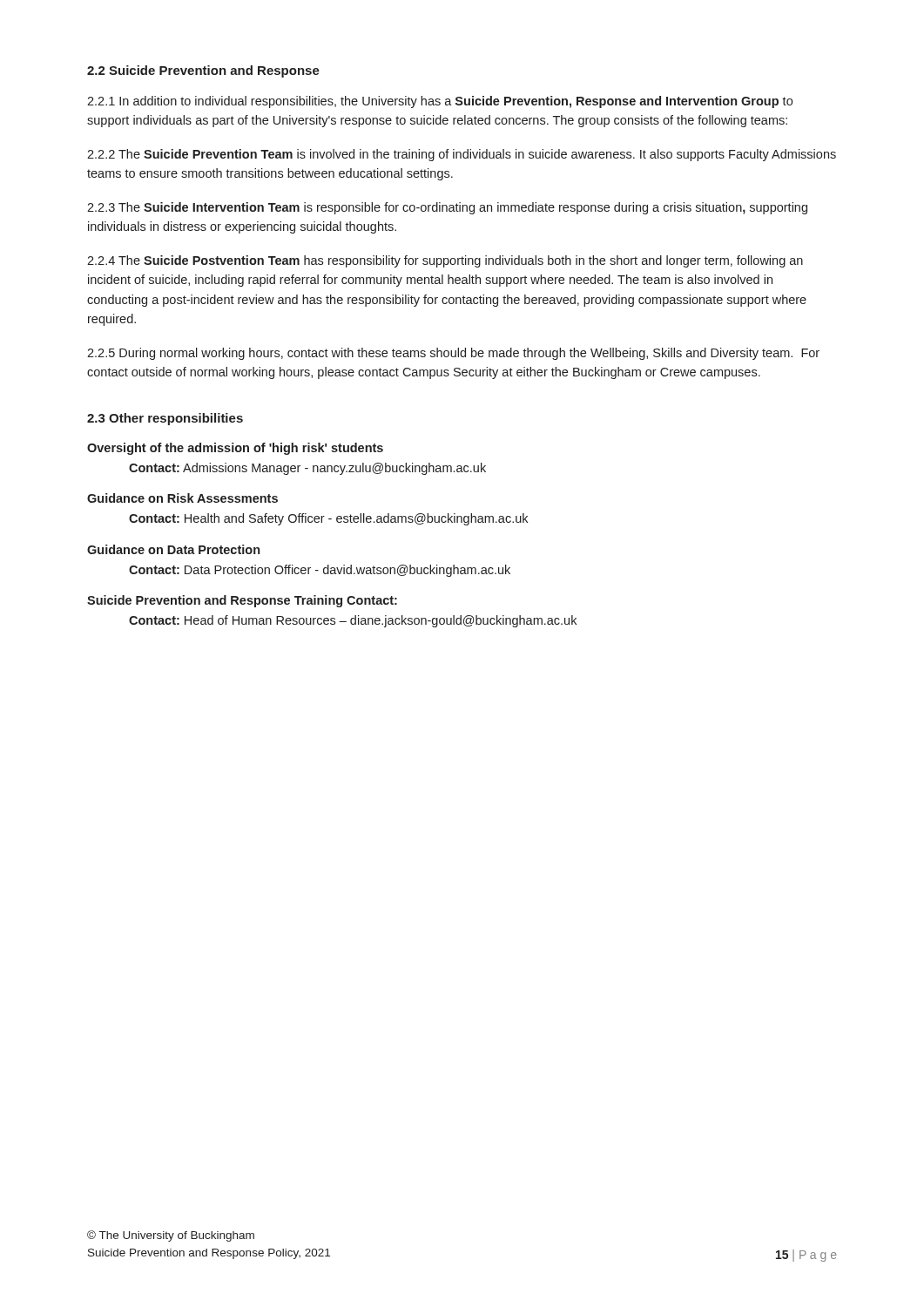The height and width of the screenshot is (1307, 924).
Task: Find the text block with the text "2.4 The Suicide Postvention Team has responsibility for"
Action: coord(447,290)
